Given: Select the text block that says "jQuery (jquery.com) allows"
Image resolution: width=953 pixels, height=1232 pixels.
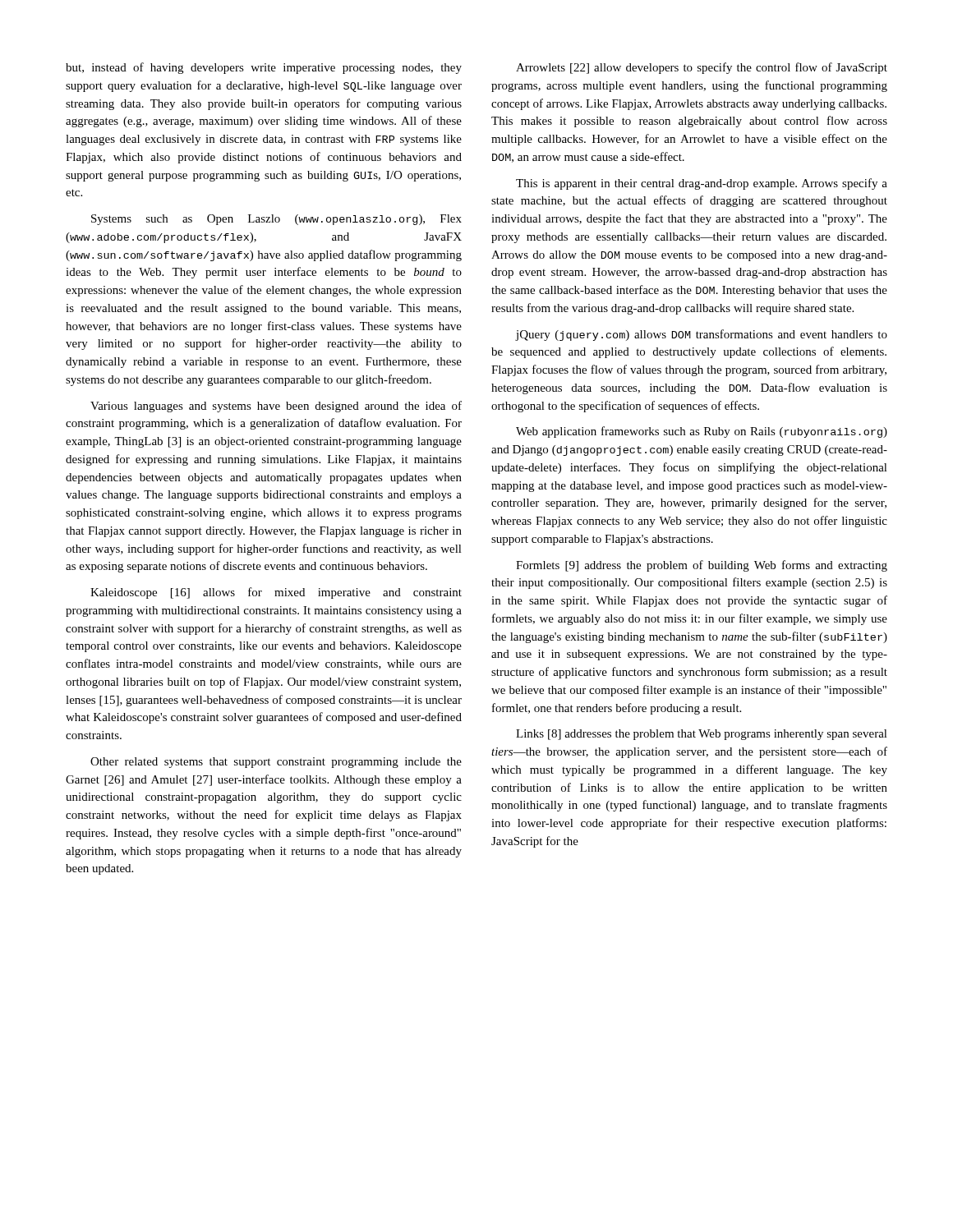Looking at the screenshot, I should pyautogui.click(x=689, y=370).
